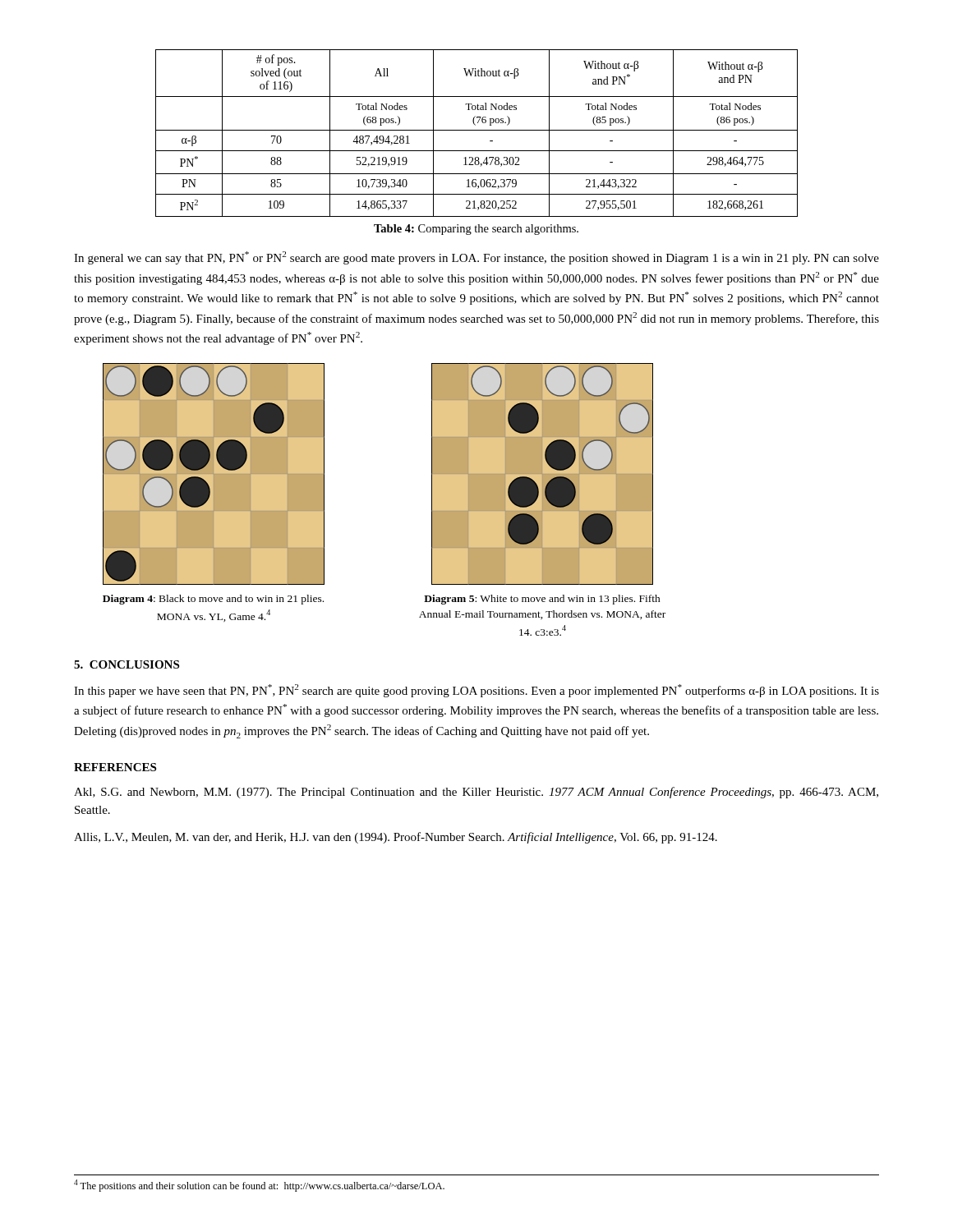This screenshot has height=1232, width=953.
Task: Navigate to the block starting "In this paper we have seen that PN,"
Action: pos(476,711)
